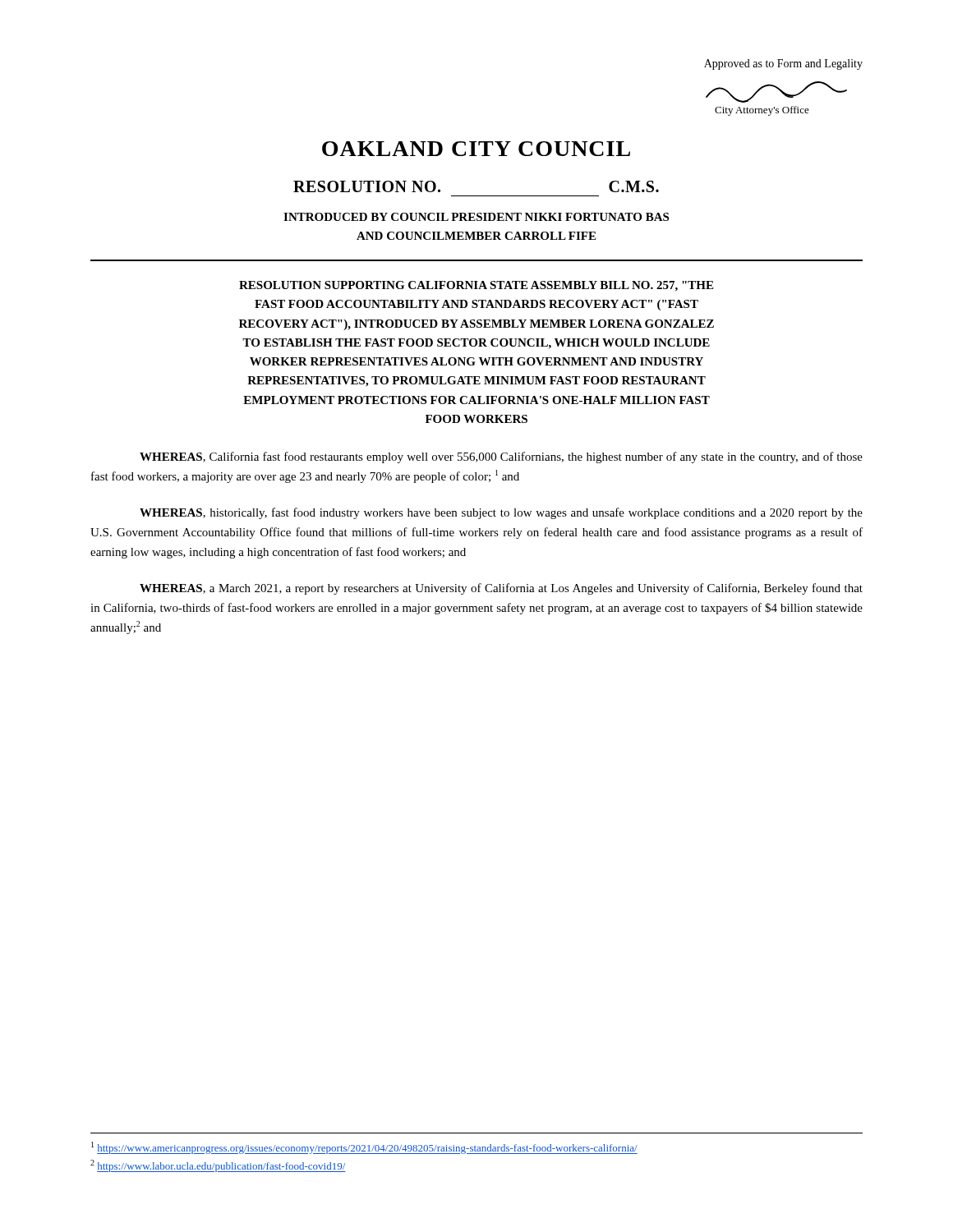Where is the section header that starts "INTRODUCED BY COUNCIL PRESIDENT NIKKI FORTUNATO"?
The image size is (953, 1232).
pyautogui.click(x=476, y=226)
